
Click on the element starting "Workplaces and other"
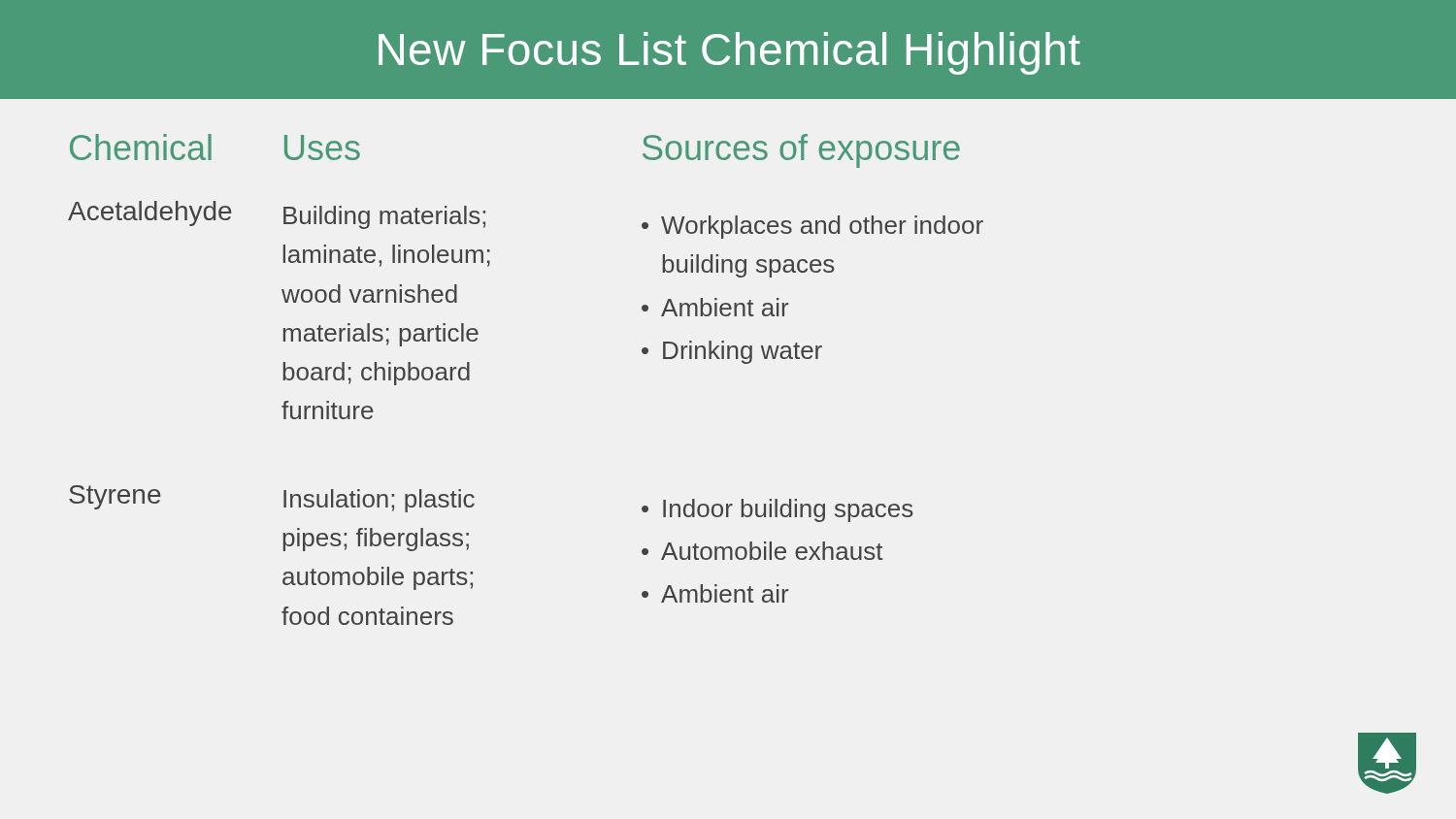pos(822,245)
